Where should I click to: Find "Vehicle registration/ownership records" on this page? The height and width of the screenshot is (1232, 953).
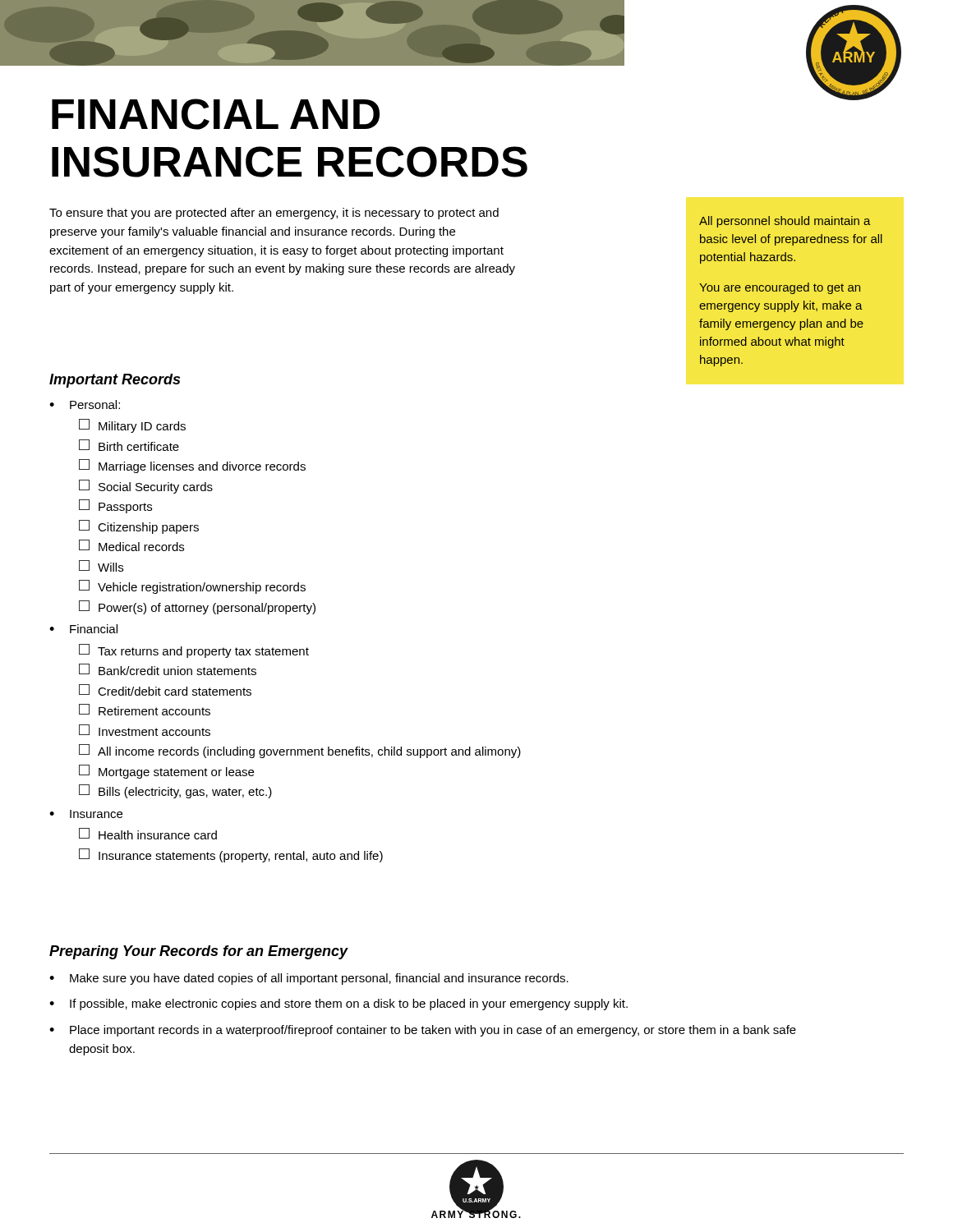[192, 588]
